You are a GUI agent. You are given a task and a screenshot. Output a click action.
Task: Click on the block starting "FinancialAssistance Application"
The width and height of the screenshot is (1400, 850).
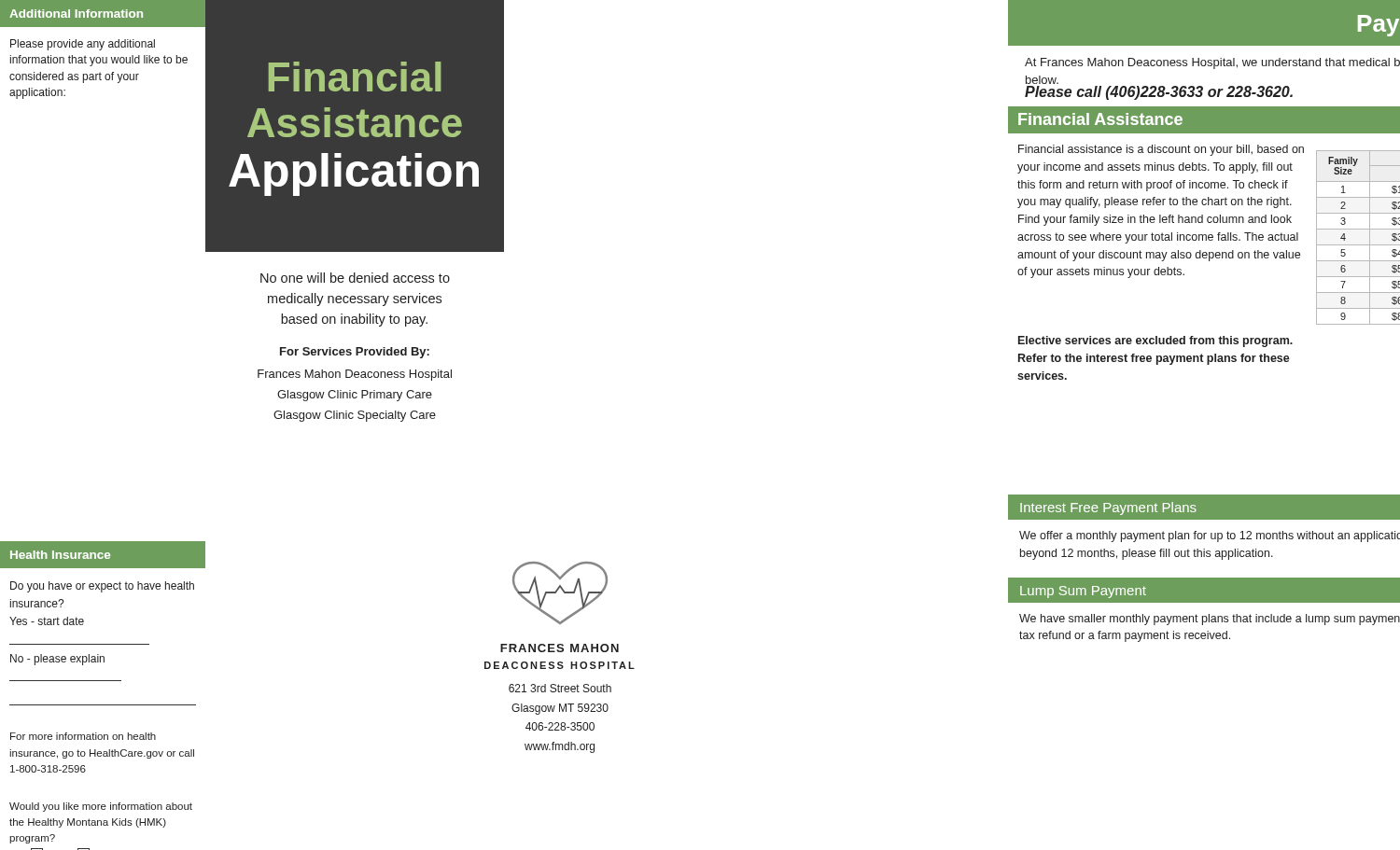[355, 126]
